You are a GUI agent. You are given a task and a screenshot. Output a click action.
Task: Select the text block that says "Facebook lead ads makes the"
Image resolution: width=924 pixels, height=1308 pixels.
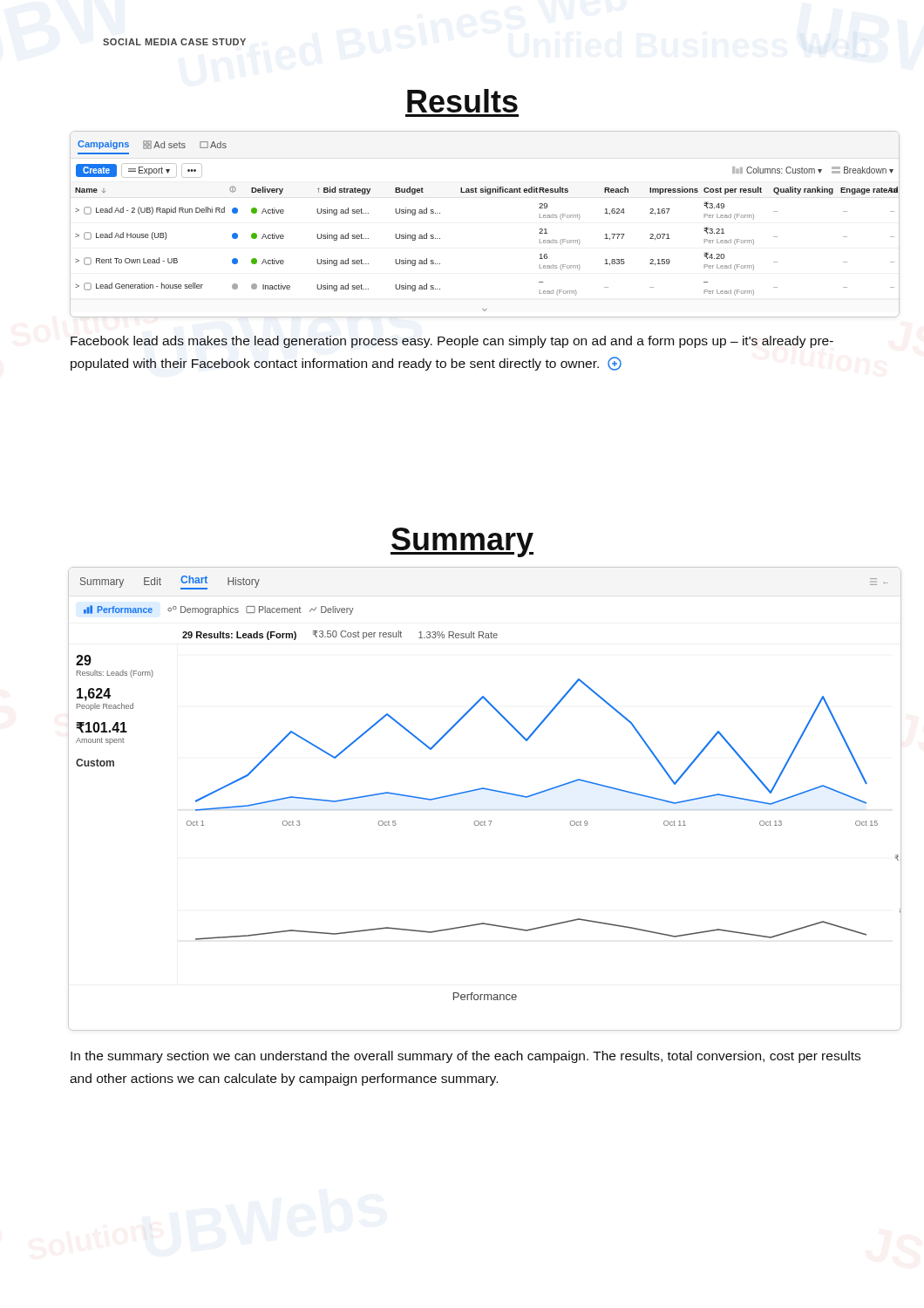(x=452, y=352)
